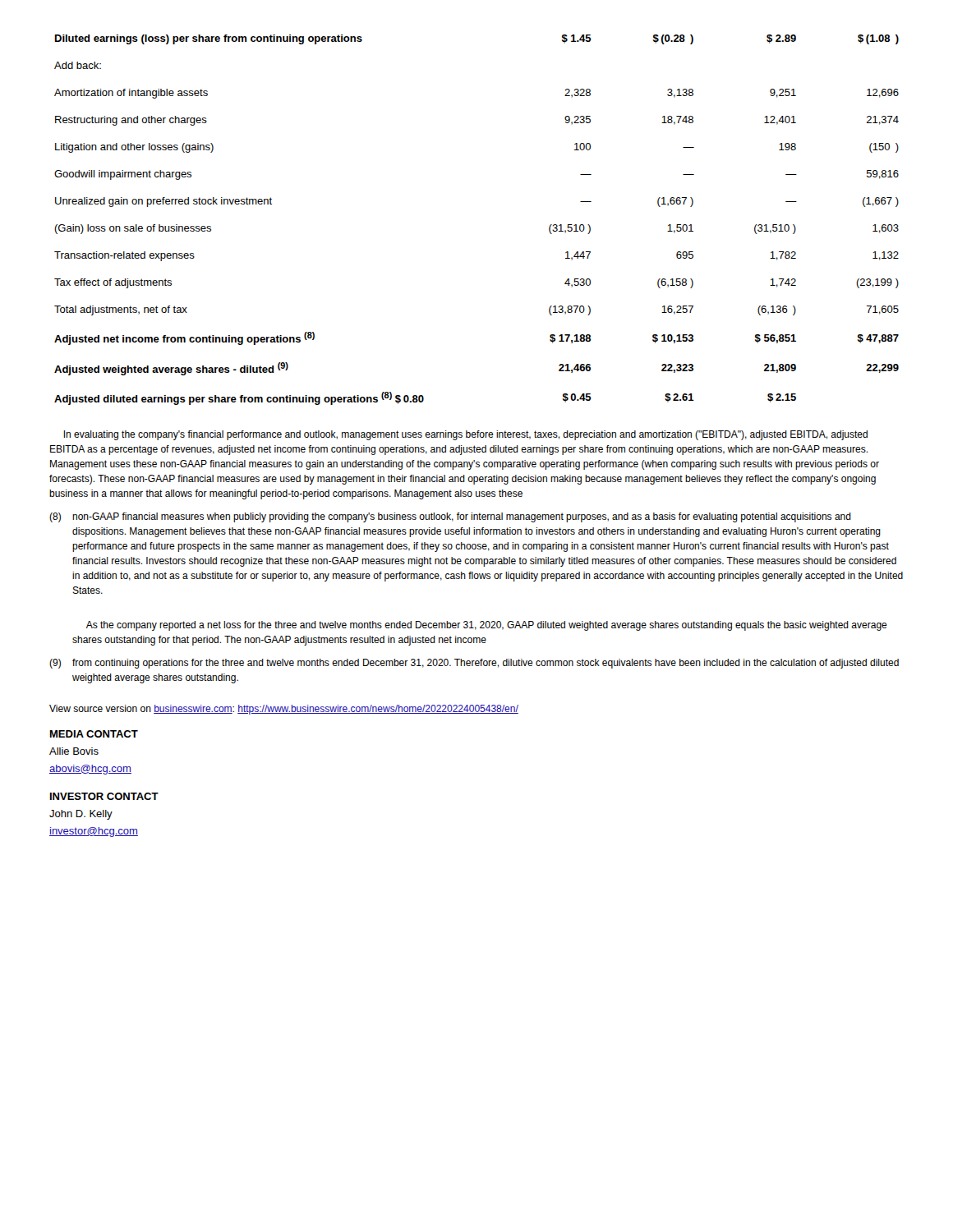Where is the passage that starts "(9) from continuing operations for the"?
Viewport: 953px width, 1232px height.
(476, 670)
